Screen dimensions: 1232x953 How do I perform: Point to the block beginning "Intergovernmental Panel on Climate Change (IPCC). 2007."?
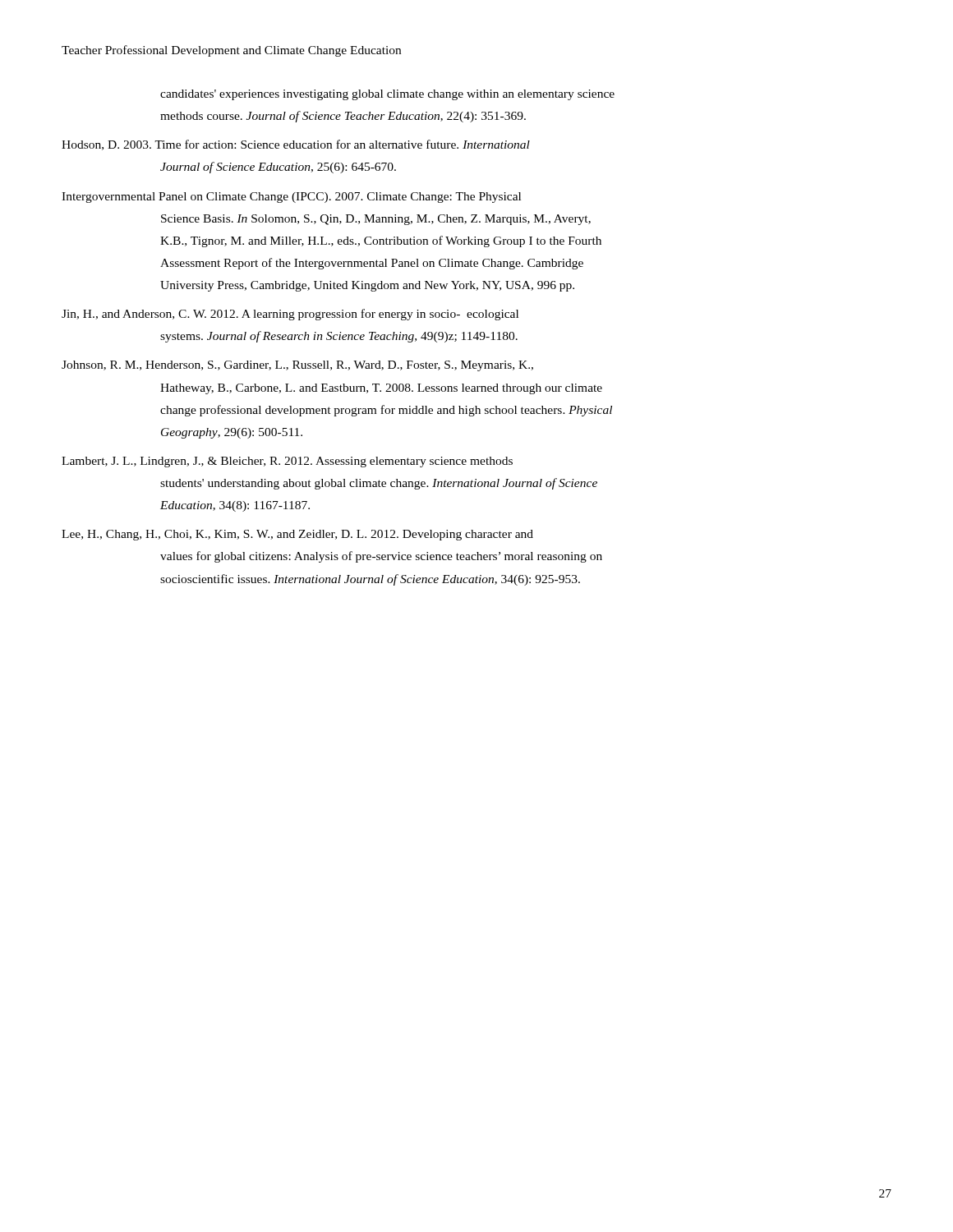tap(476, 240)
